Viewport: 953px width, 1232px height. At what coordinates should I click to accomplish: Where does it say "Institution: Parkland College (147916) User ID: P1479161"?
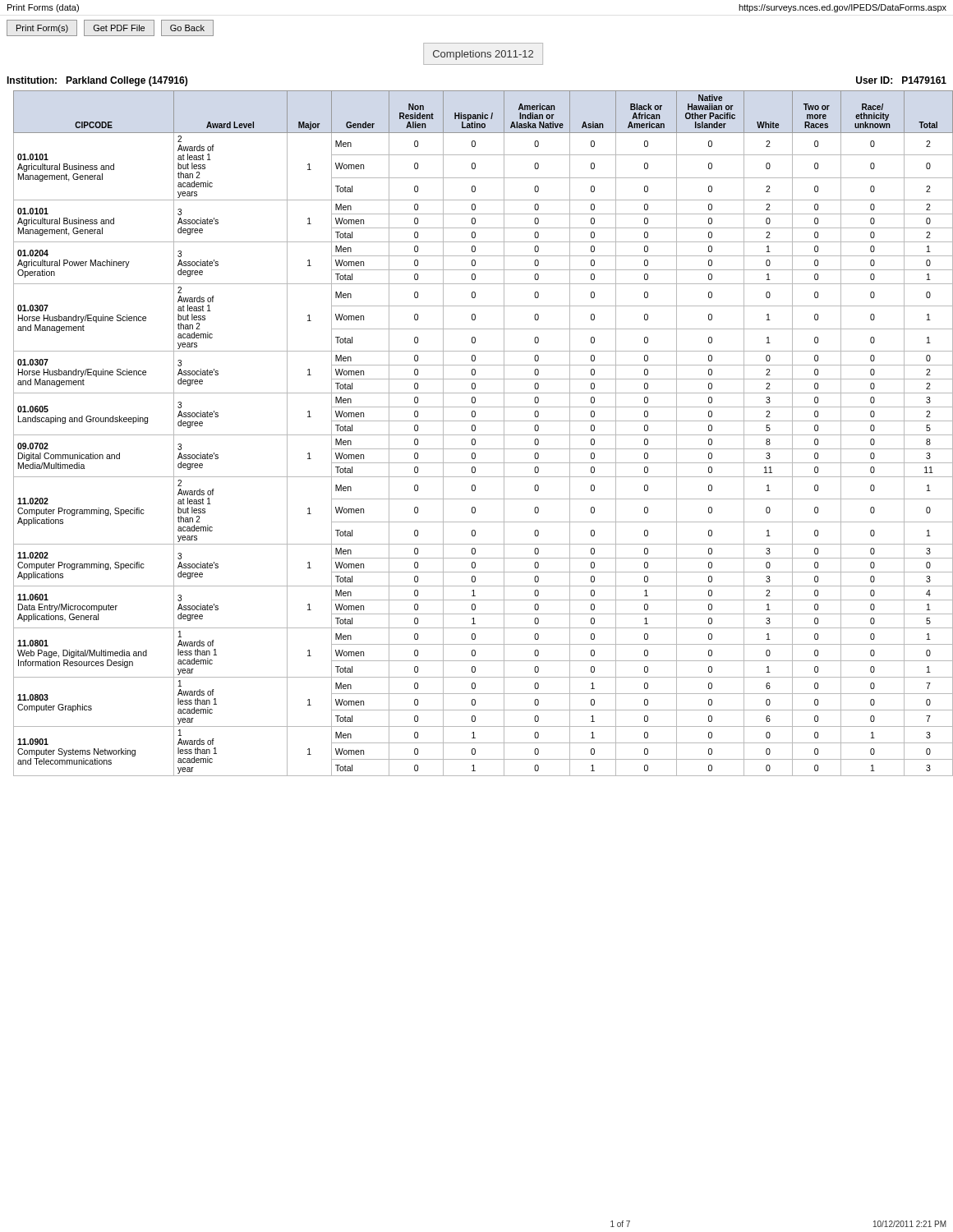[x=476, y=81]
